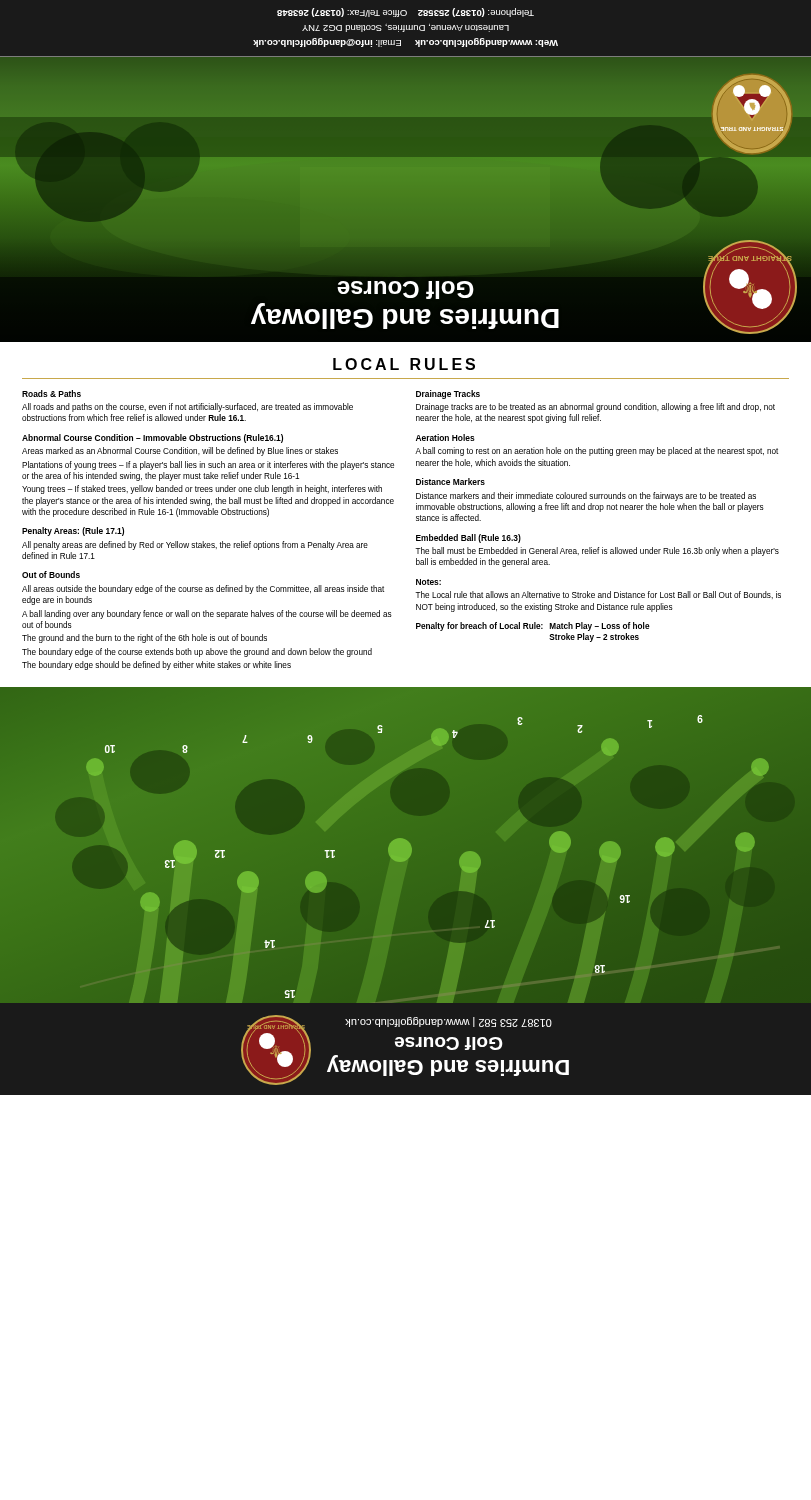Point to the block starting "Distance Markers Distance markers and"
This screenshot has width=811, height=1500.
coord(602,501)
